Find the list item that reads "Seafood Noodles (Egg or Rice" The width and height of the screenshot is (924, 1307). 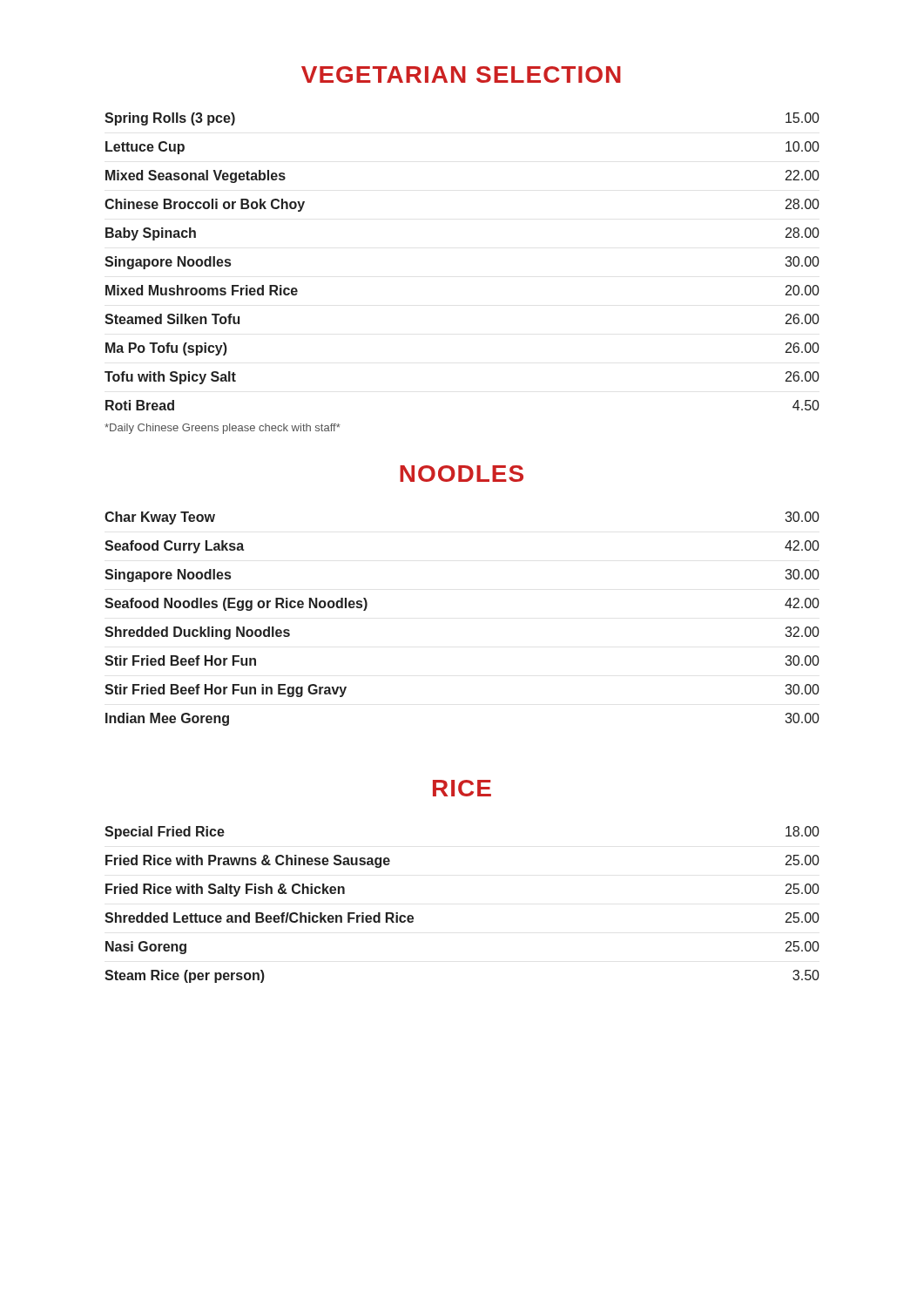pyautogui.click(x=242, y=604)
